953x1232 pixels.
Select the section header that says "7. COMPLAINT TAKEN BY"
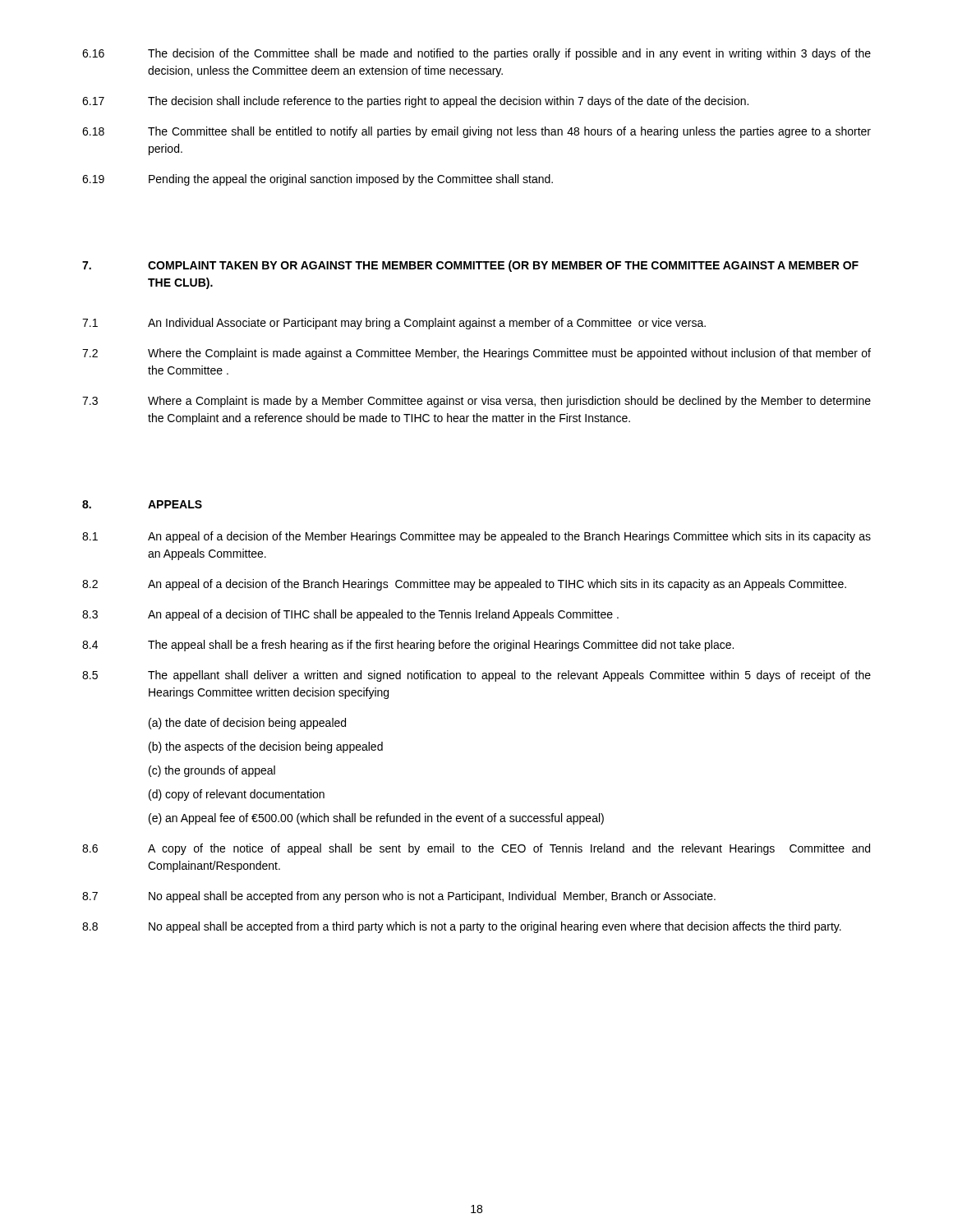tap(476, 274)
